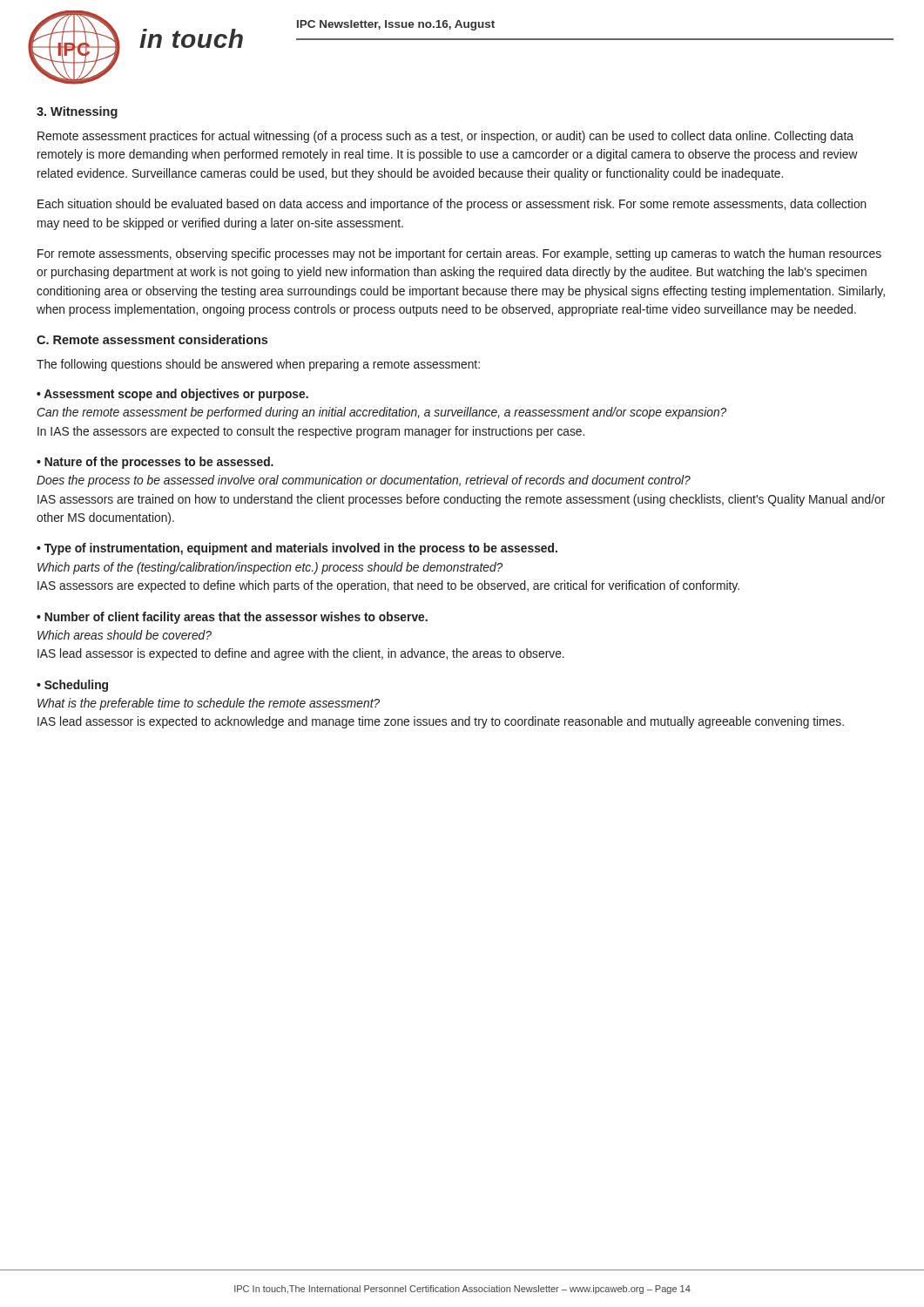Select the logo
The height and width of the screenshot is (1307, 924).
click(74, 48)
